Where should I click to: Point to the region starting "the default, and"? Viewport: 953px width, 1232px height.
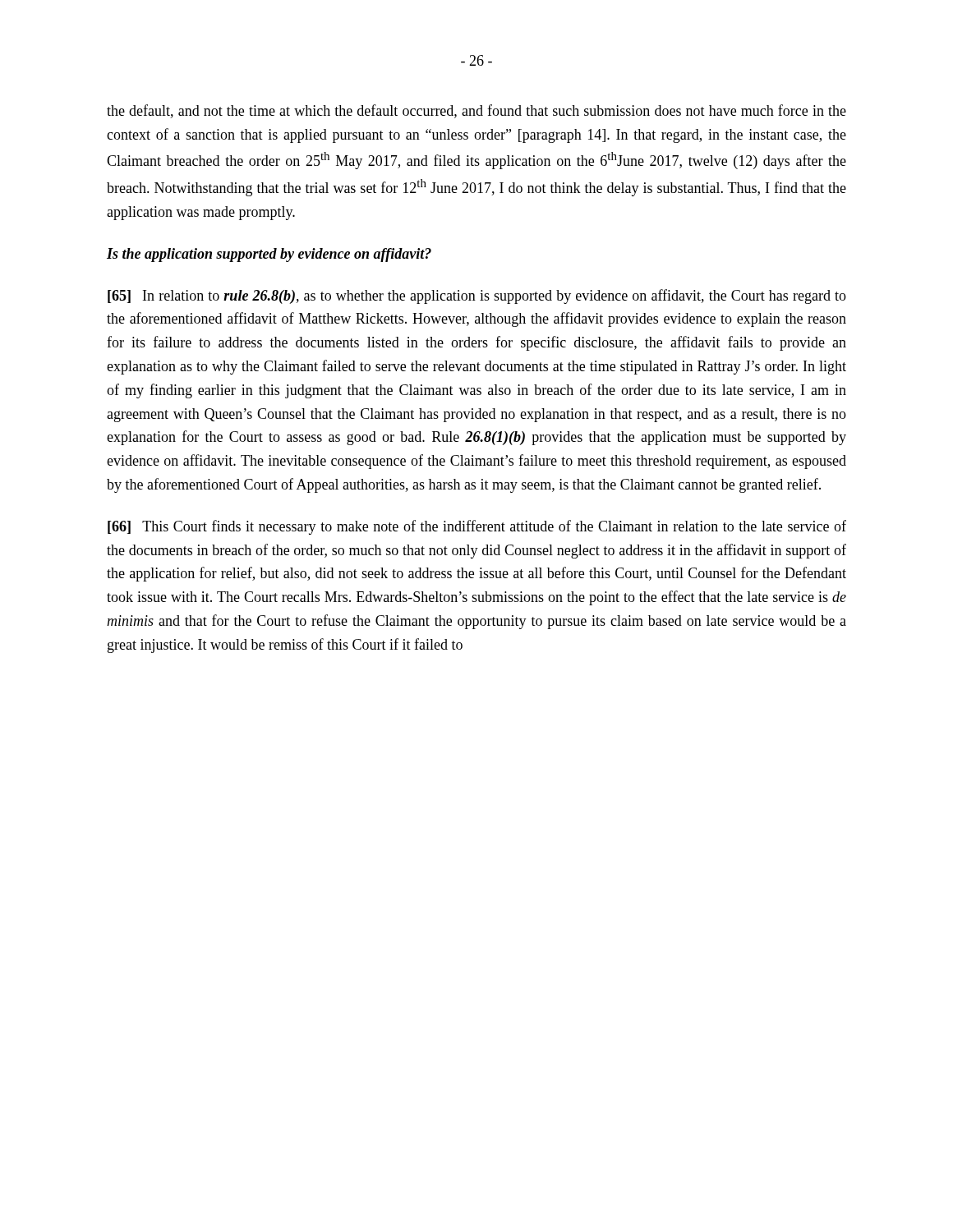(476, 161)
